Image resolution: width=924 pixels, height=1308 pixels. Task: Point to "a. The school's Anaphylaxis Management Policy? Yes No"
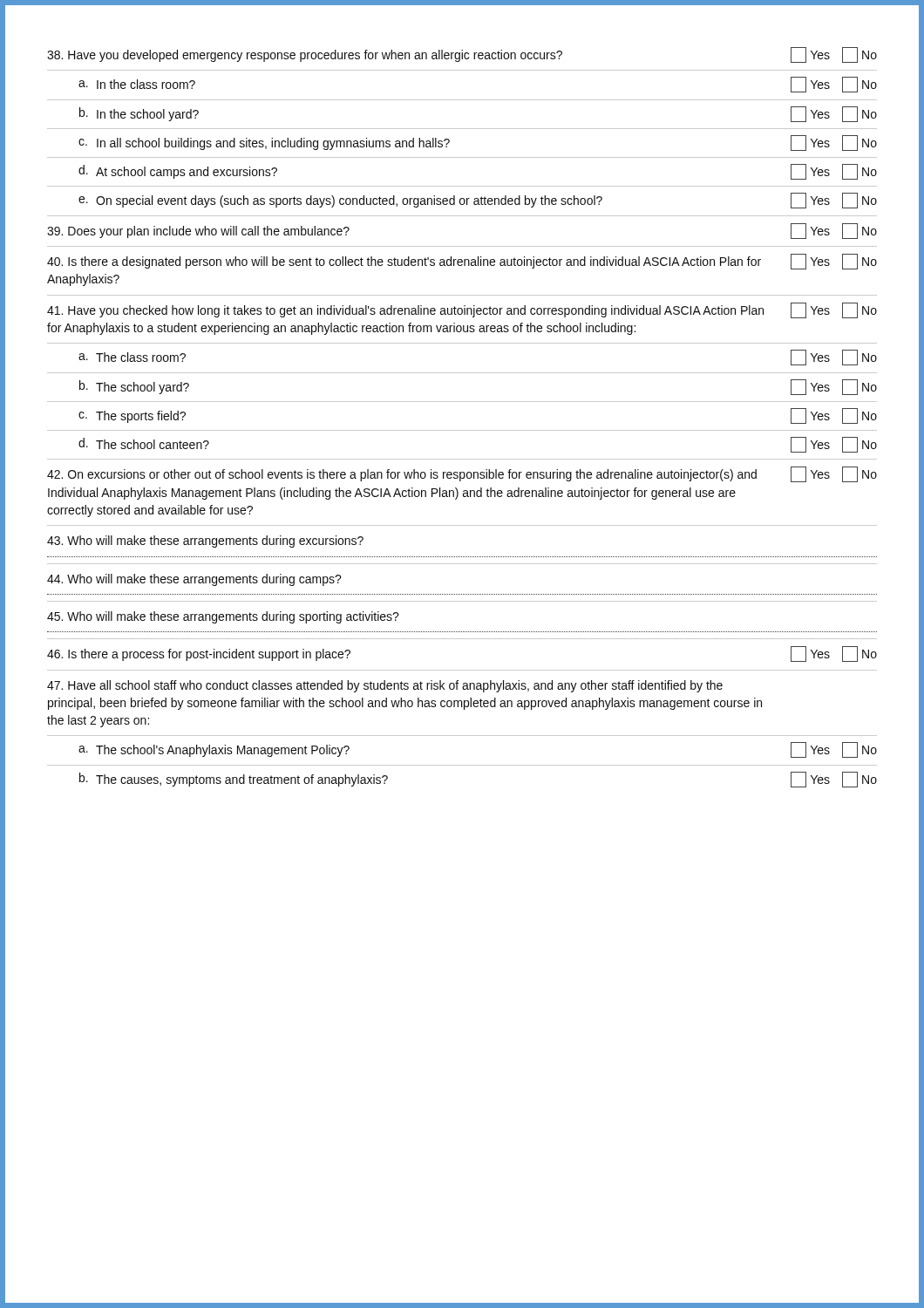pos(219,749)
